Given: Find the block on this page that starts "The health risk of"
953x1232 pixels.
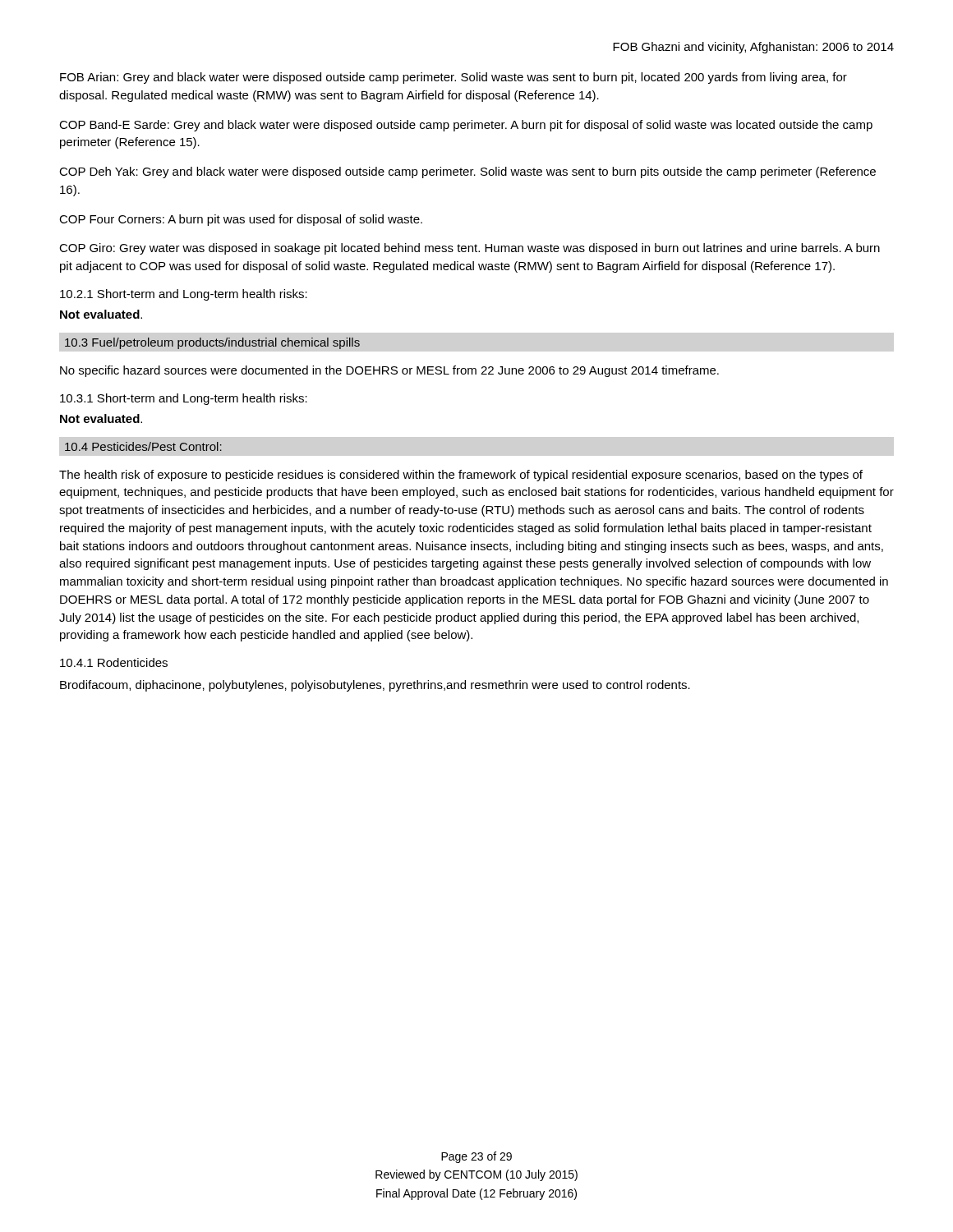Looking at the screenshot, I should 476,554.
